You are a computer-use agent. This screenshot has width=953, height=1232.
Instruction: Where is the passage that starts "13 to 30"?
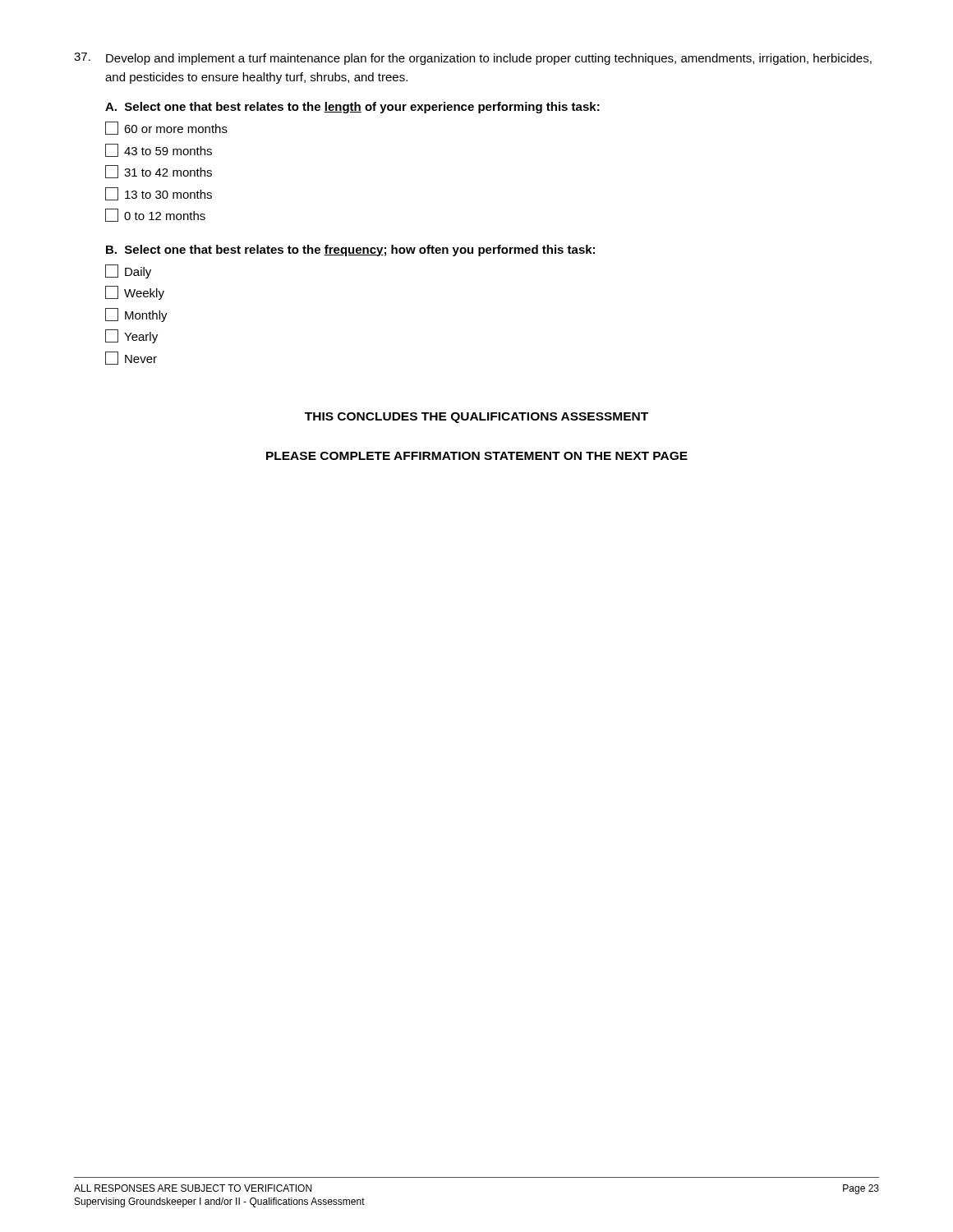point(159,194)
